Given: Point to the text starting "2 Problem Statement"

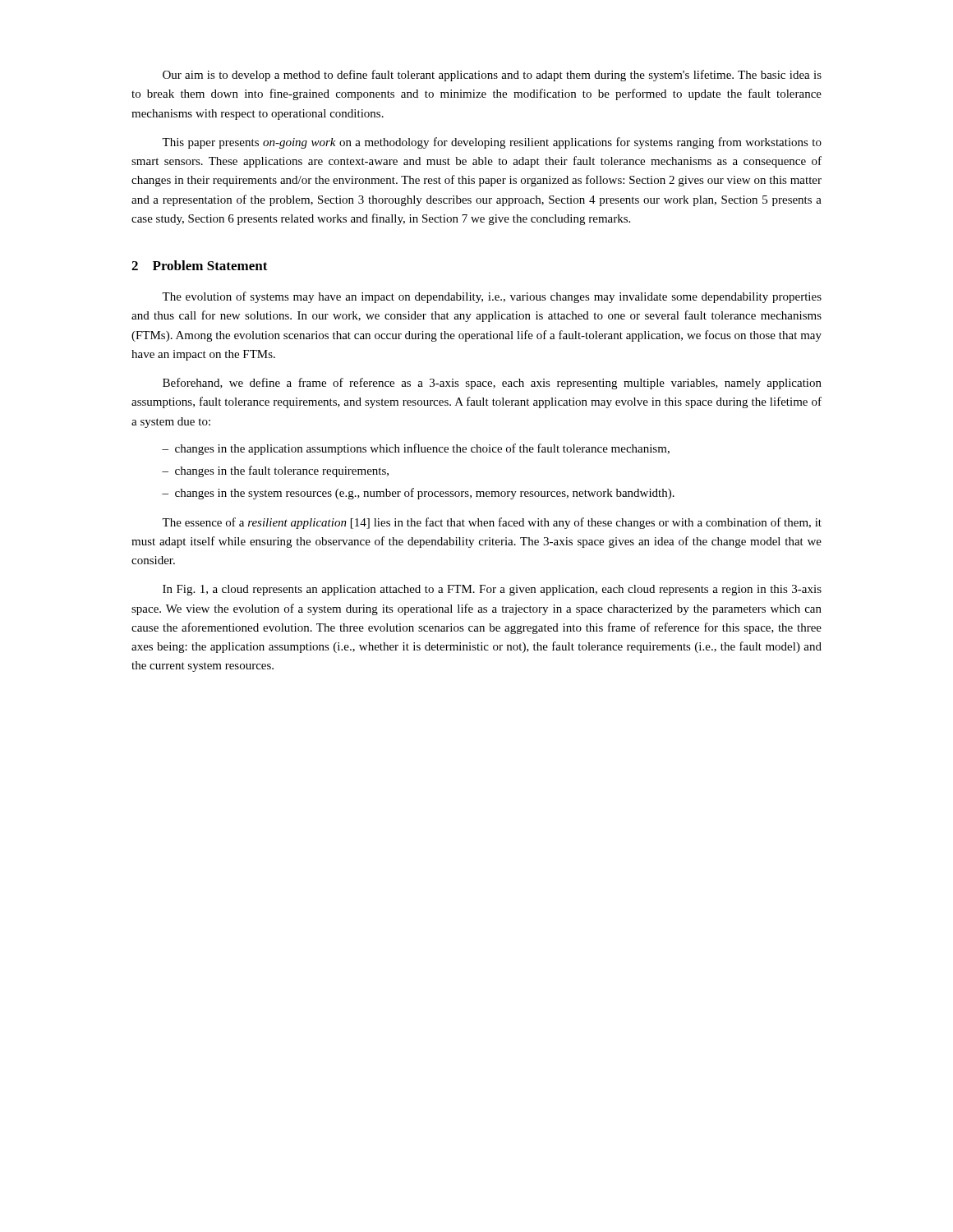Looking at the screenshot, I should 199,266.
